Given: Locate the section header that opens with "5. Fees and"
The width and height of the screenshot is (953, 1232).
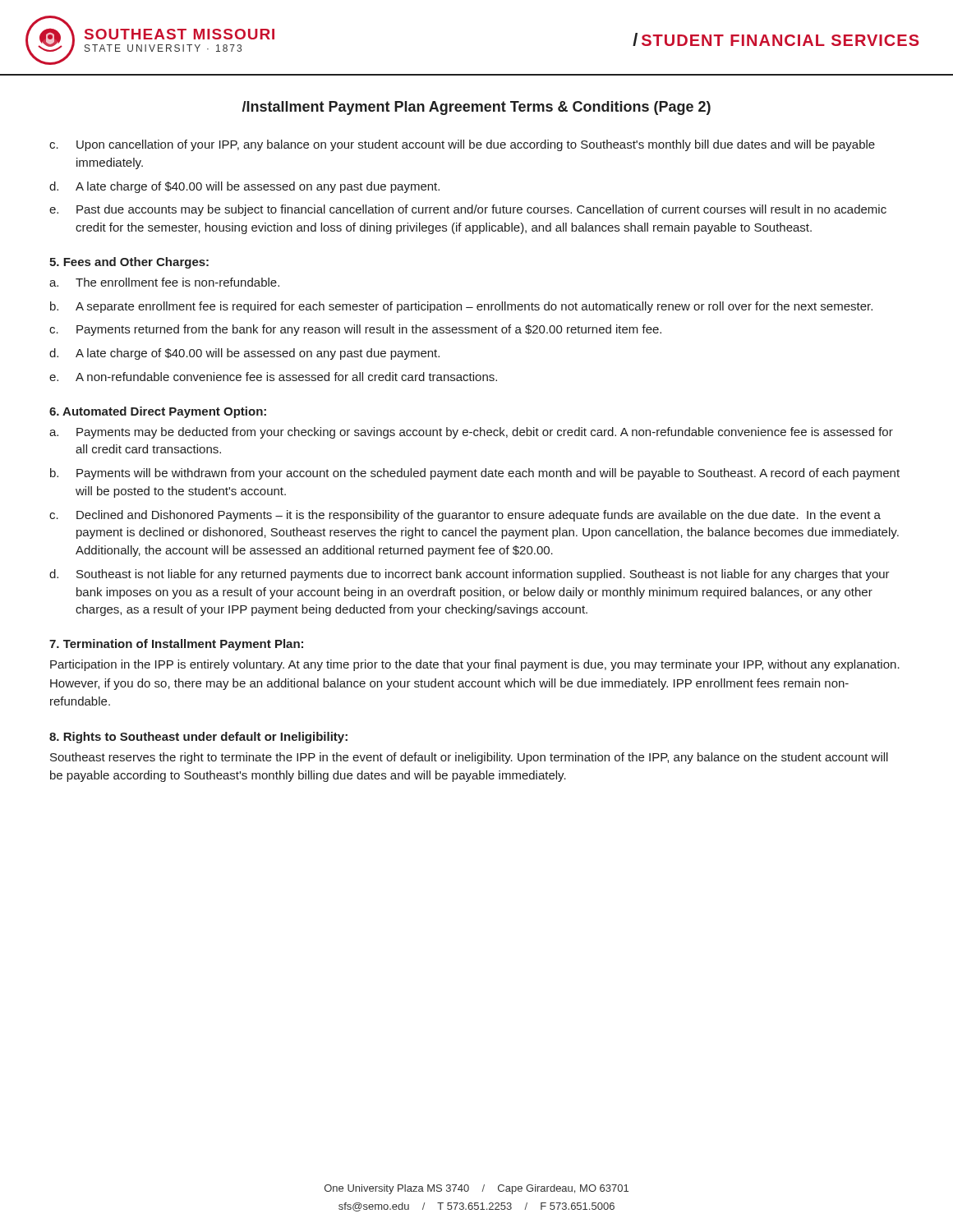Looking at the screenshot, I should (129, 261).
